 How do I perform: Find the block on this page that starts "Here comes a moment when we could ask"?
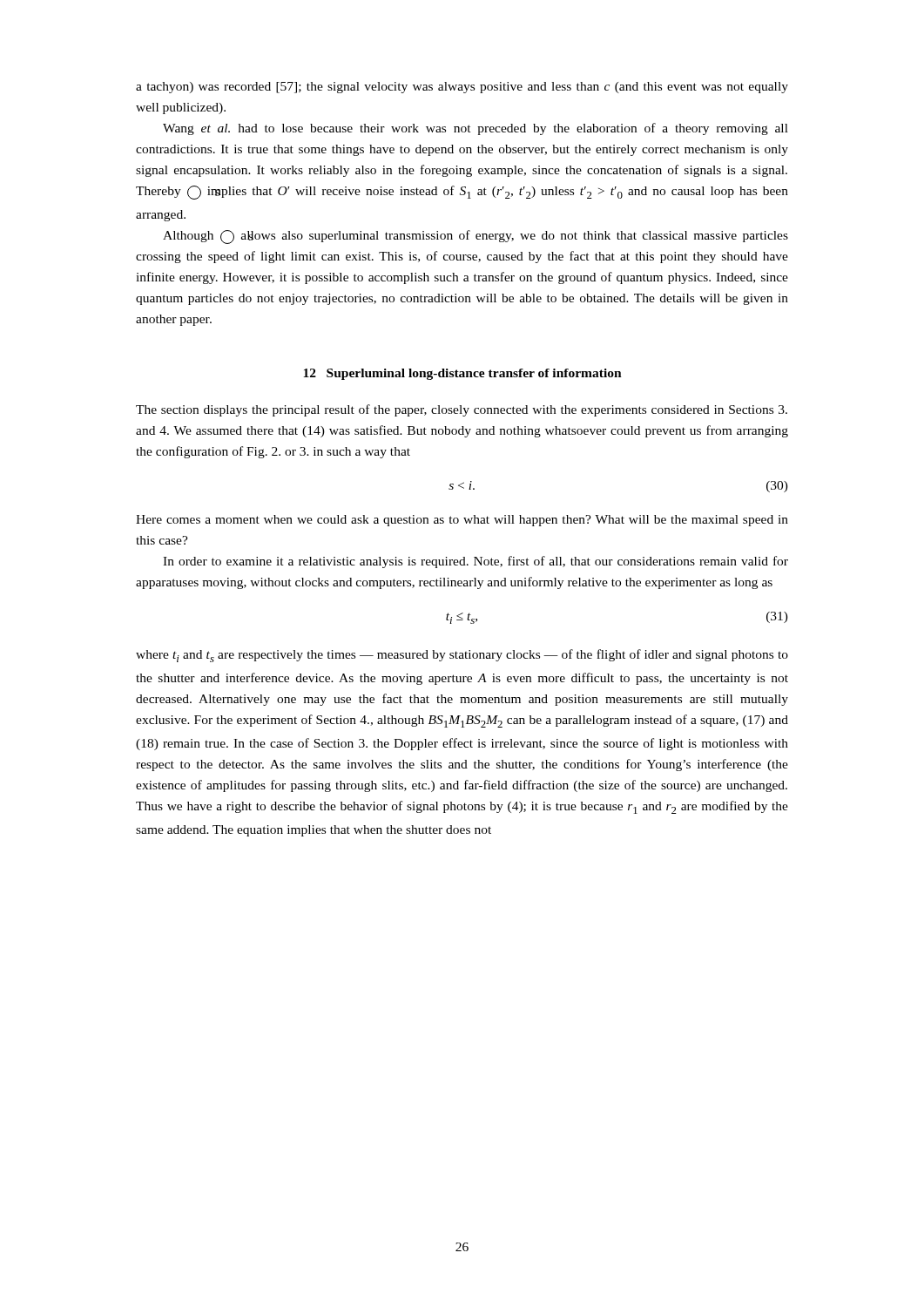point(462,551)
